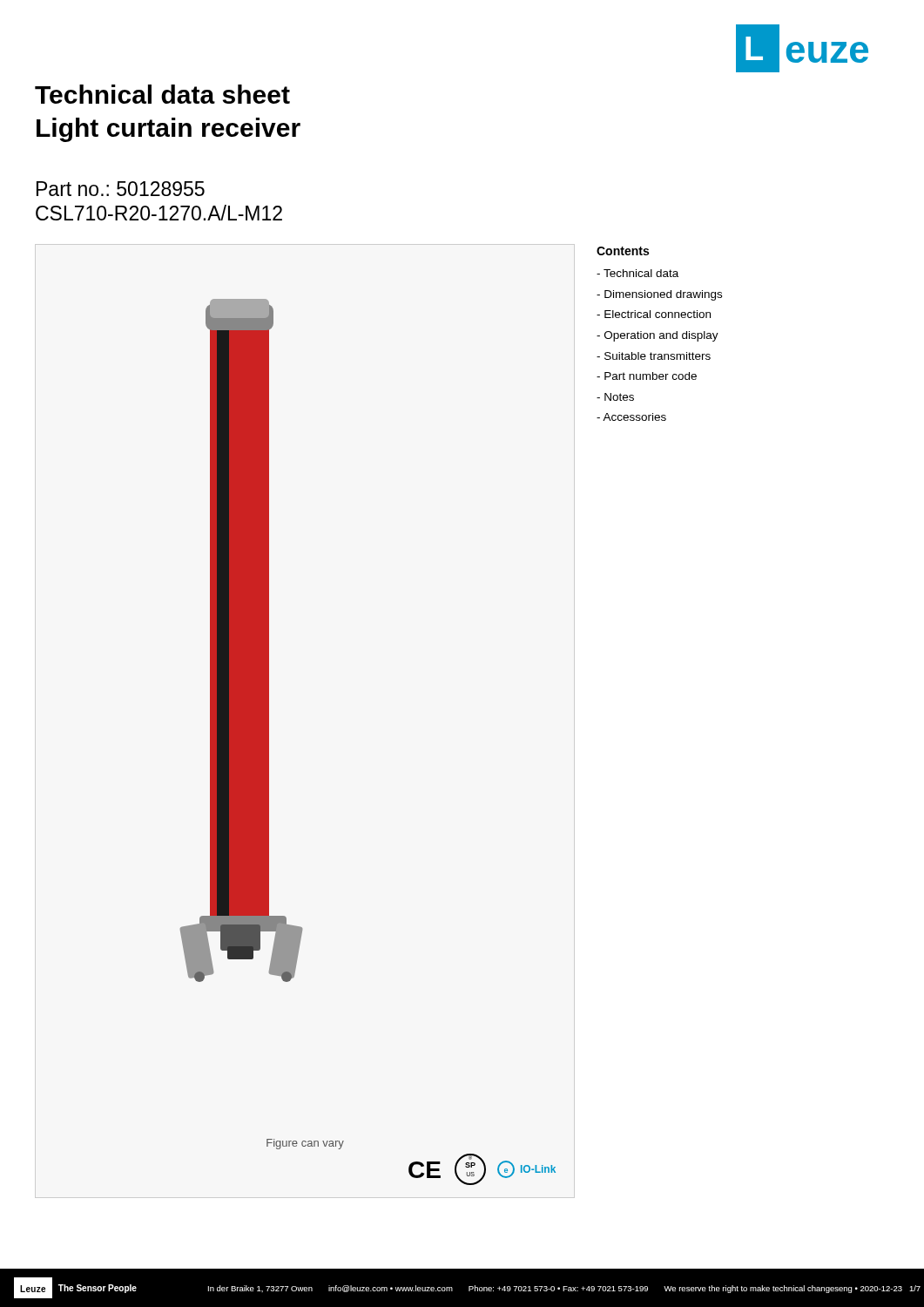Select the photo
The height and width of the screenshot is (1307, 924).
[305, 721]
